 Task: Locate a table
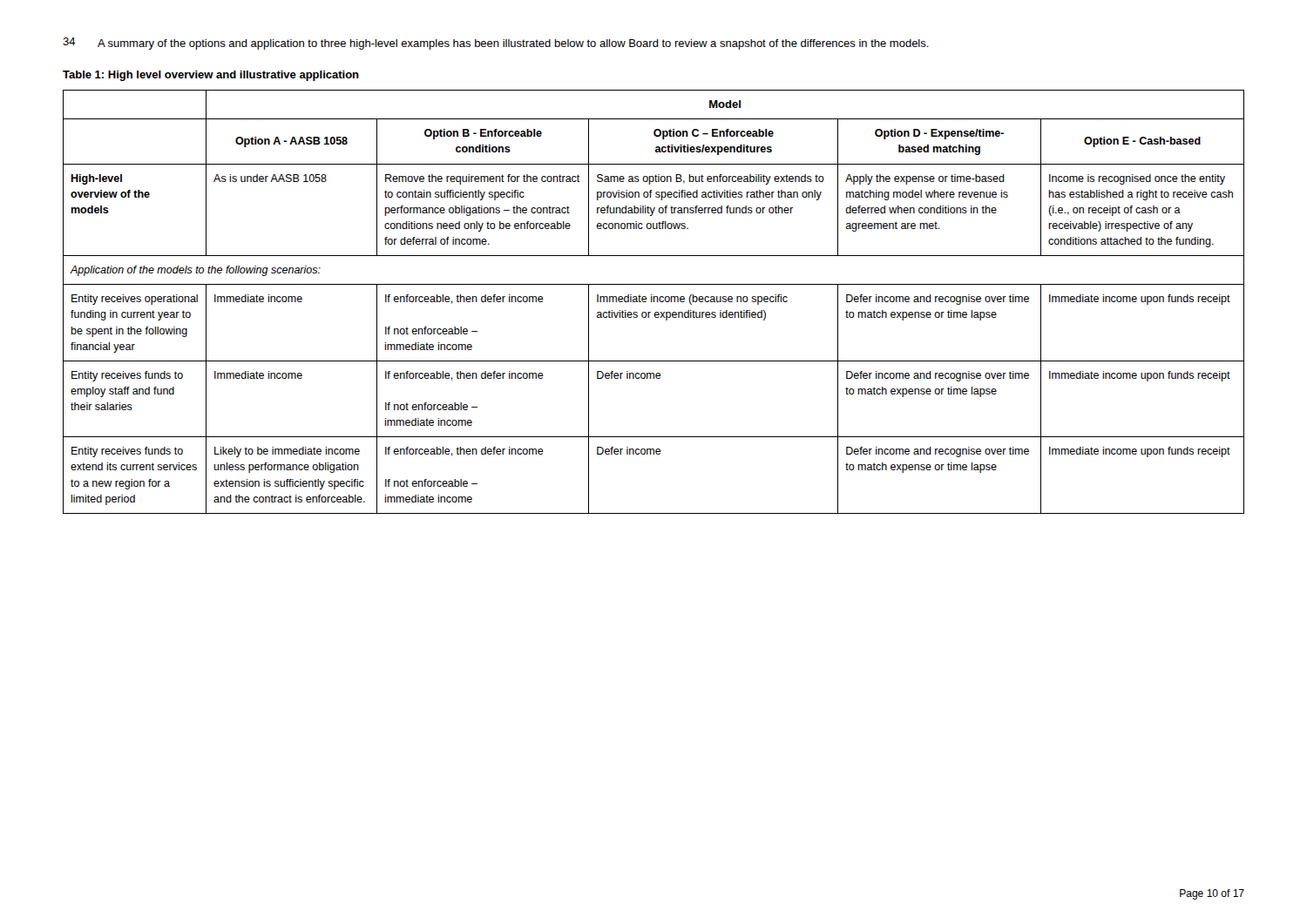click(x=654, y=301)
